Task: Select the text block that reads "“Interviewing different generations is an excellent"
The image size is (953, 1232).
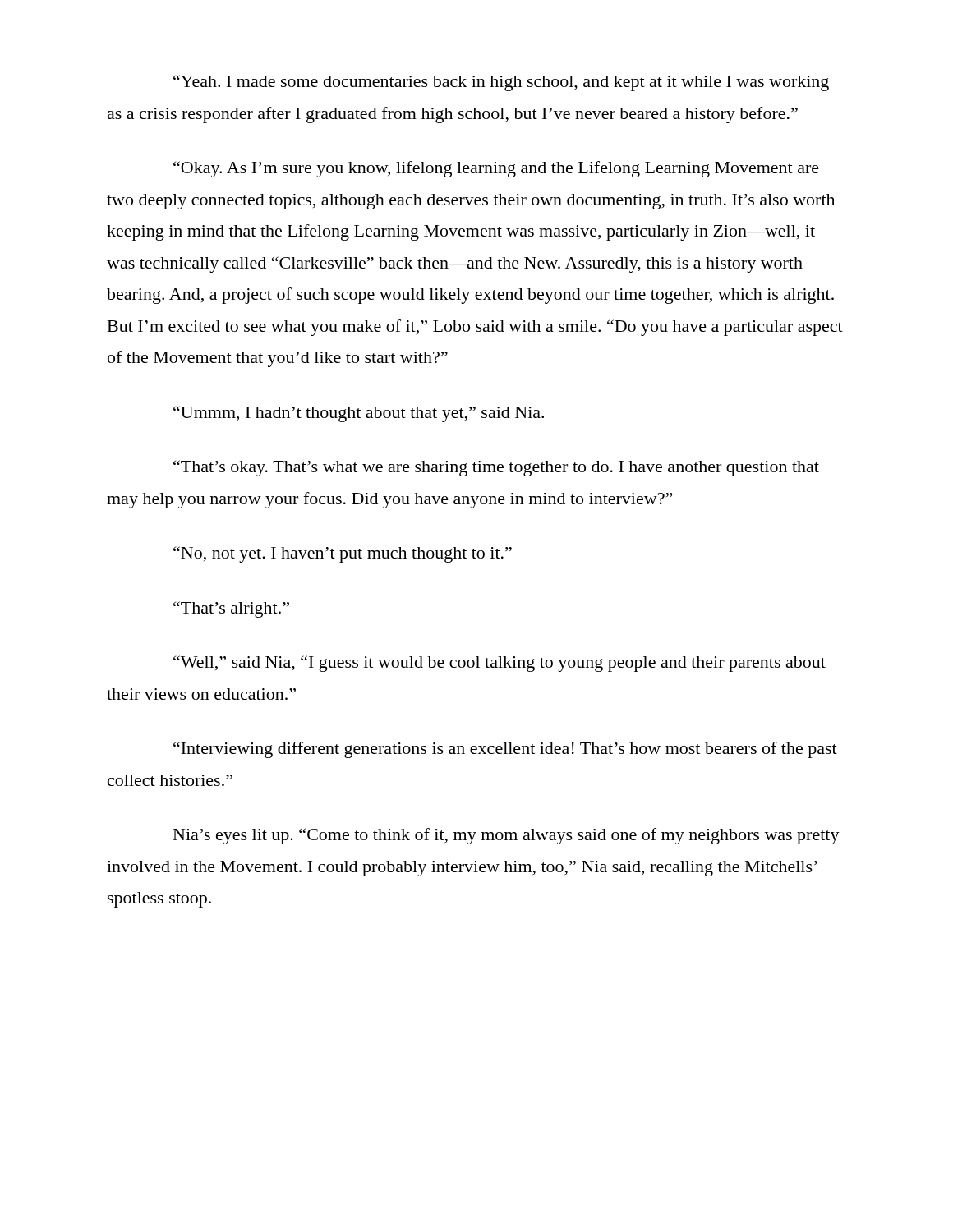Action: click(476, 764)
